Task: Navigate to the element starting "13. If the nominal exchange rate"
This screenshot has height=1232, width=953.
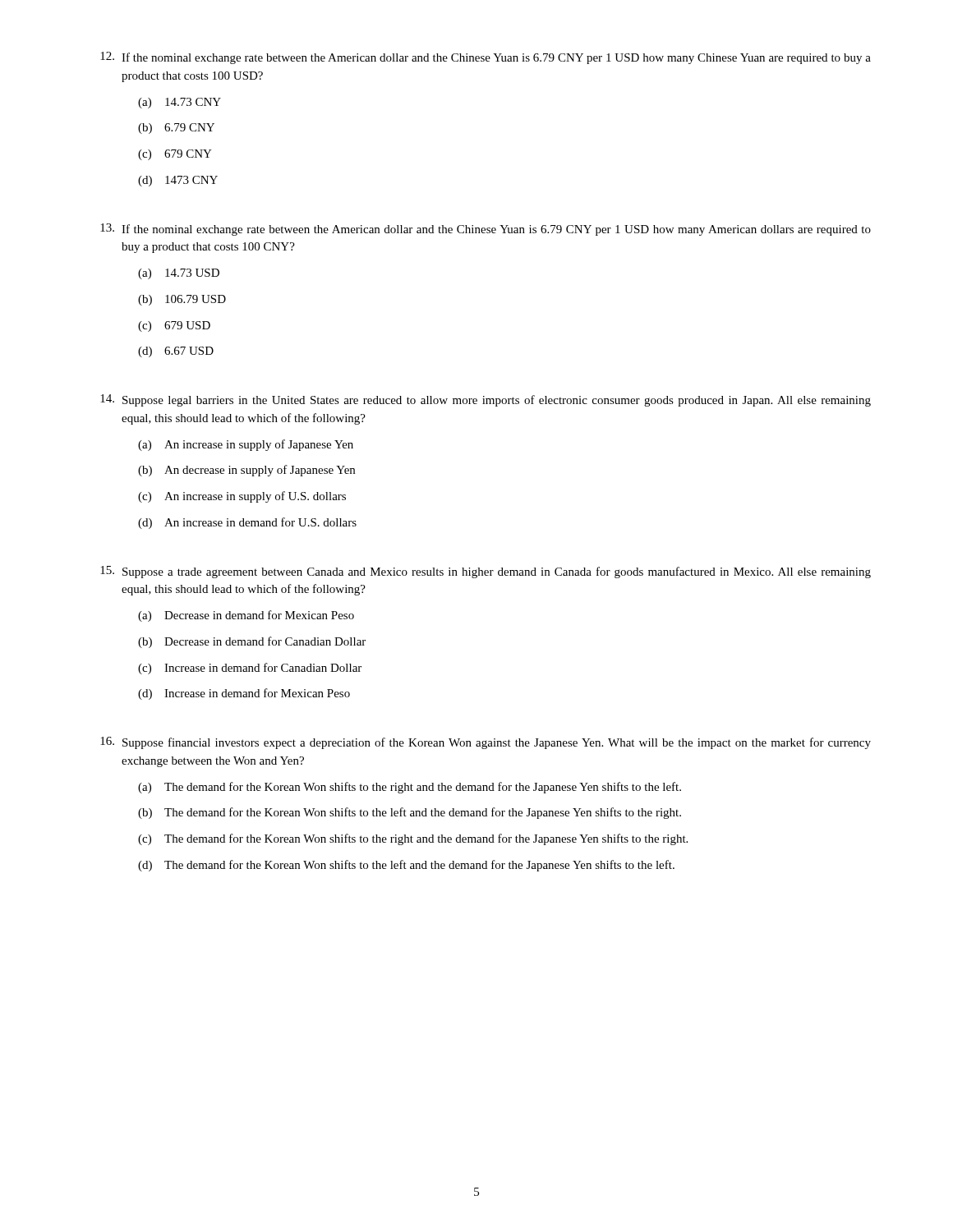Action: coord(486,230)
